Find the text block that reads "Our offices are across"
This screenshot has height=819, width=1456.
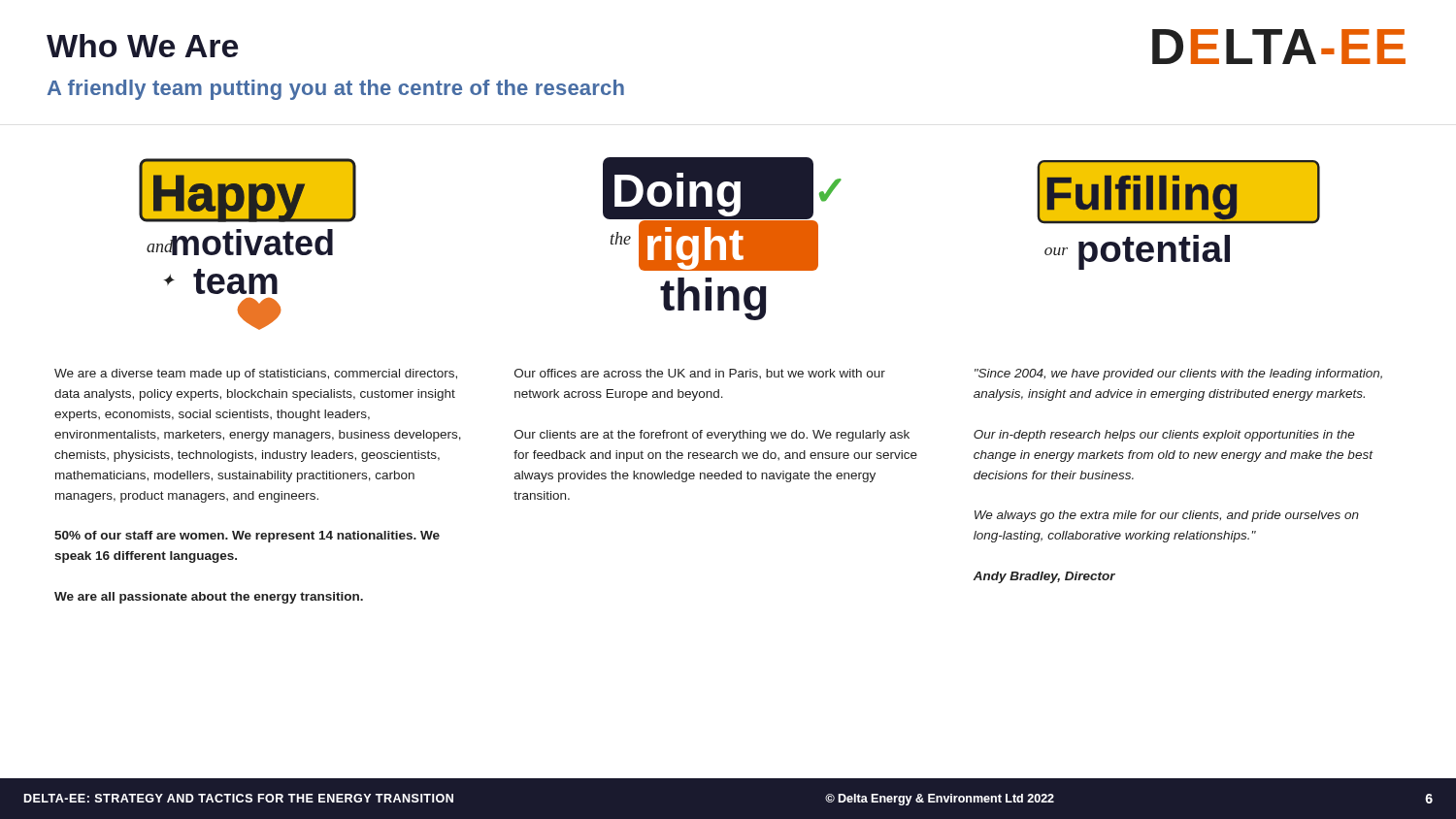[716, 434]
